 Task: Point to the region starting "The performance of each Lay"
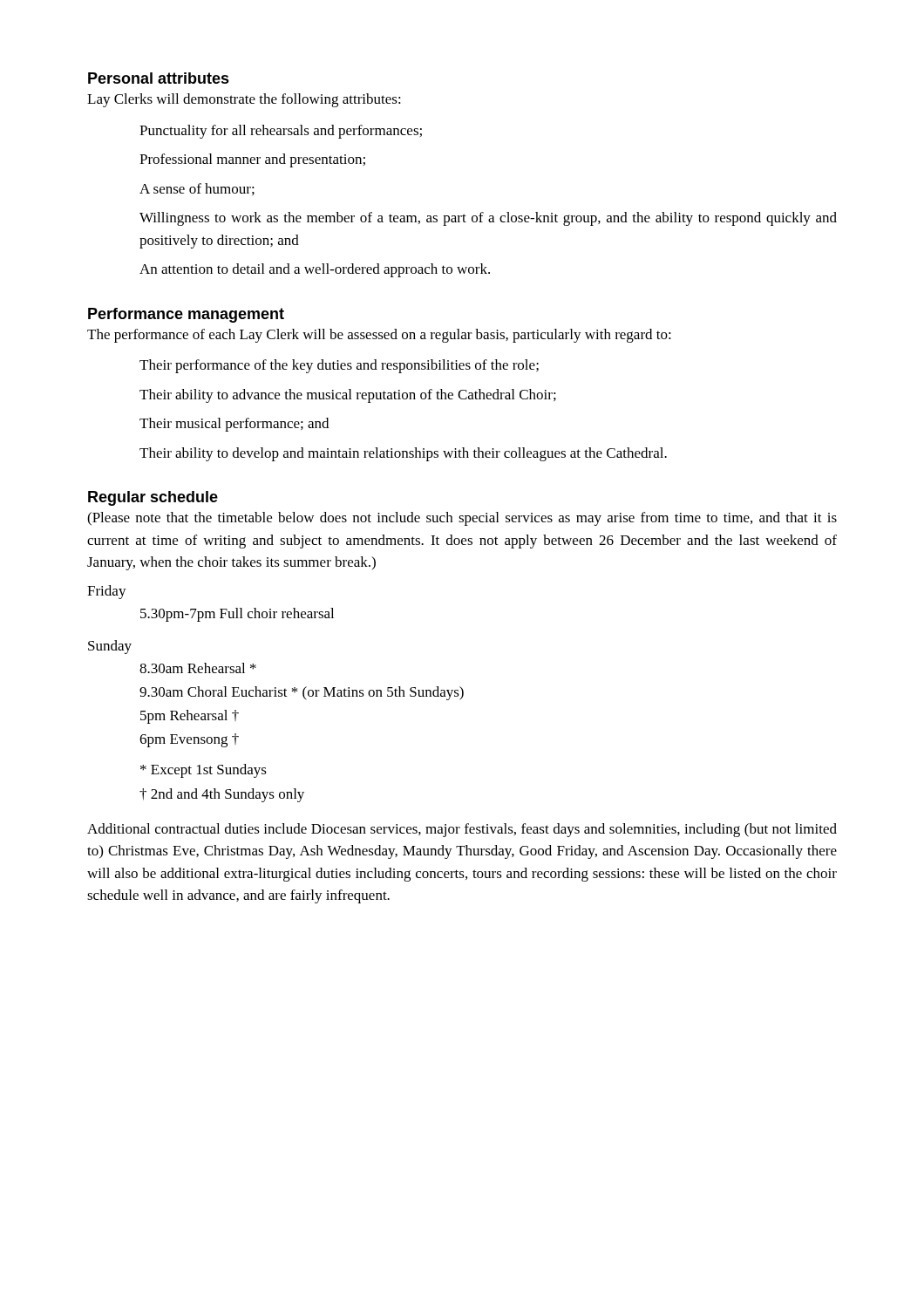pyautogui.click(x=380, y=334)
